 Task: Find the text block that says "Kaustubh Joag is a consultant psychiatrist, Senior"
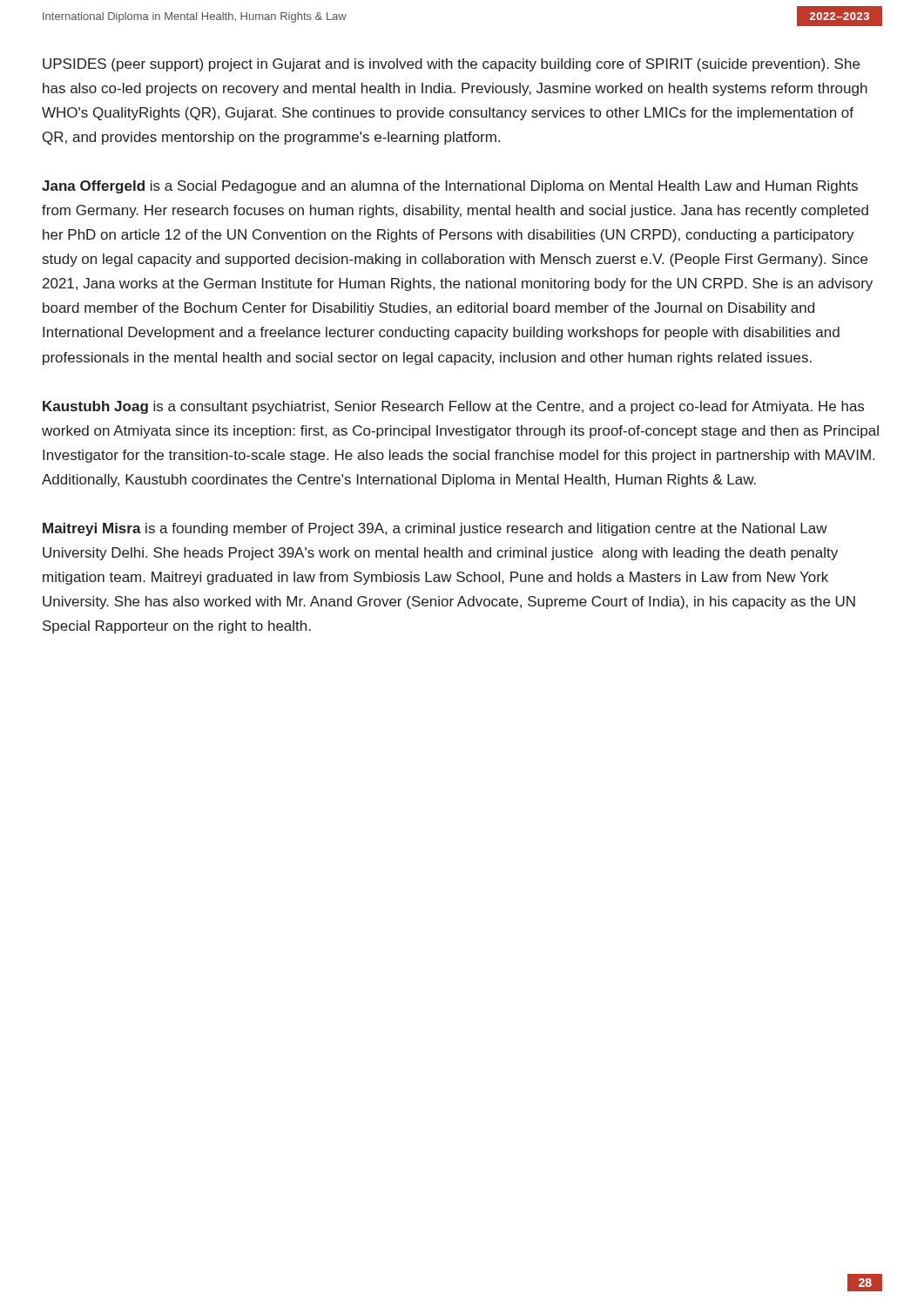coord(461,443)
